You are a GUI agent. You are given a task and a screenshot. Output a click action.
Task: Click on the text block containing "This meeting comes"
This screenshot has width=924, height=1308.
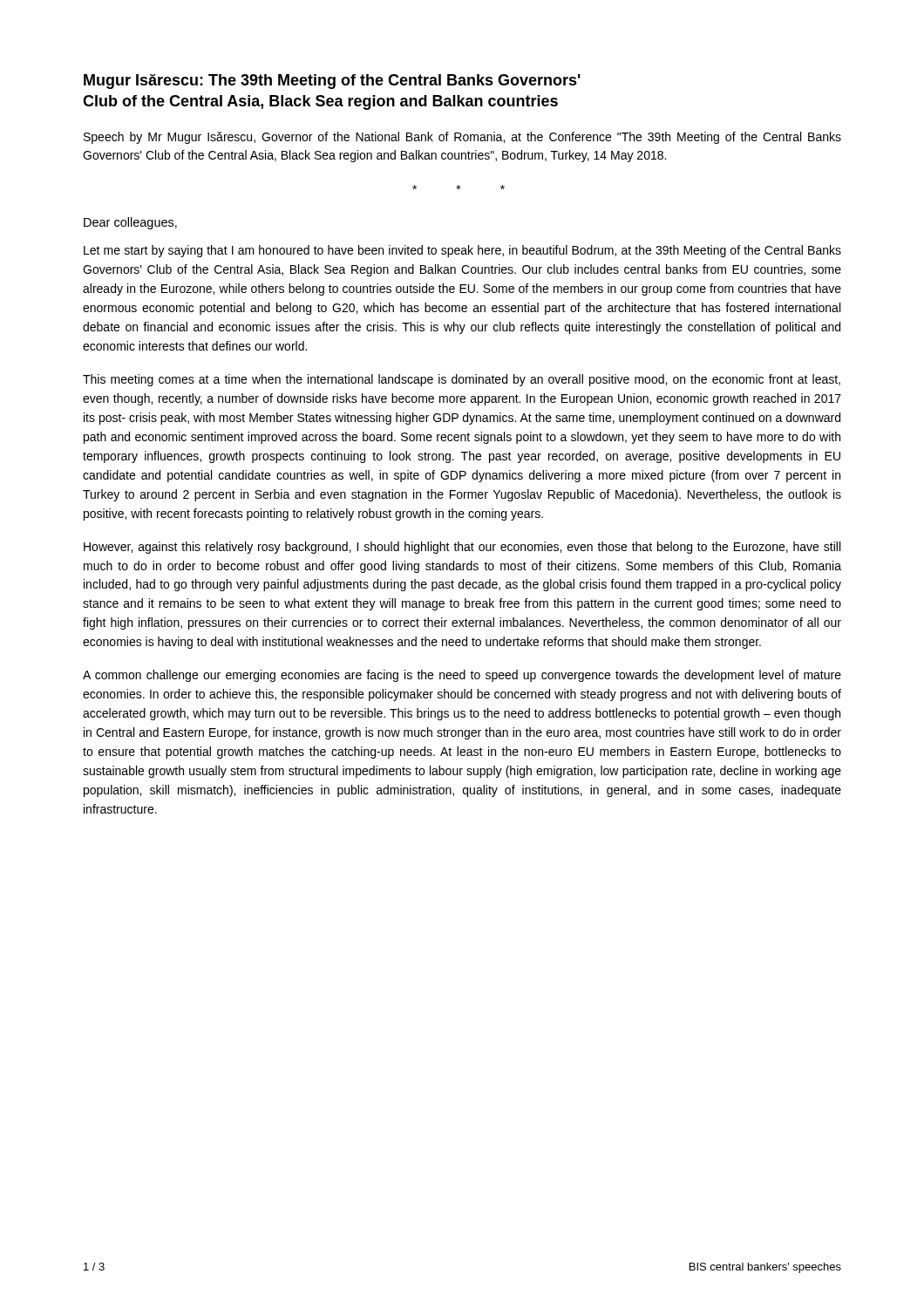462,446
